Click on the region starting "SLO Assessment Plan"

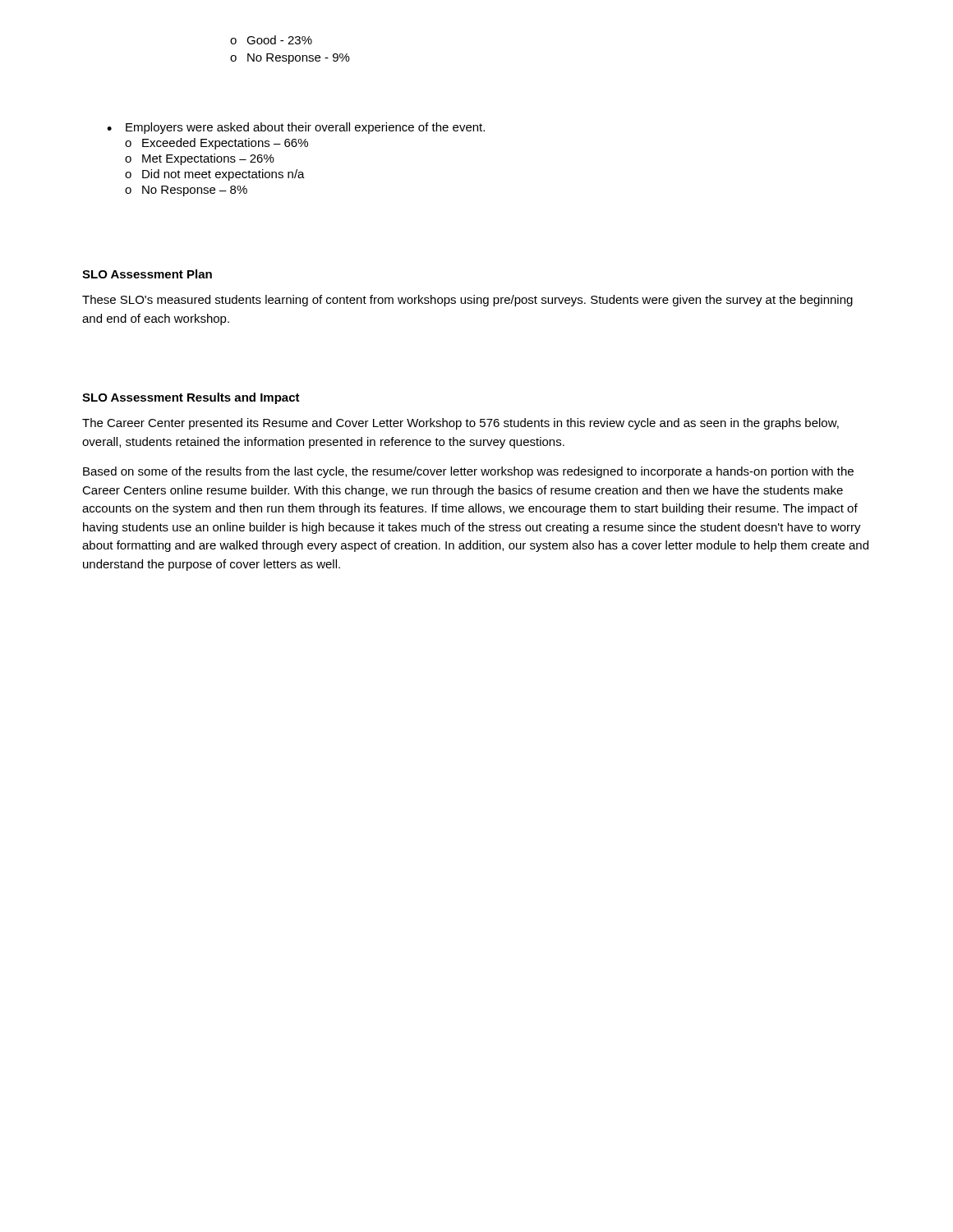pyautogui.click(x=147, y=274)
